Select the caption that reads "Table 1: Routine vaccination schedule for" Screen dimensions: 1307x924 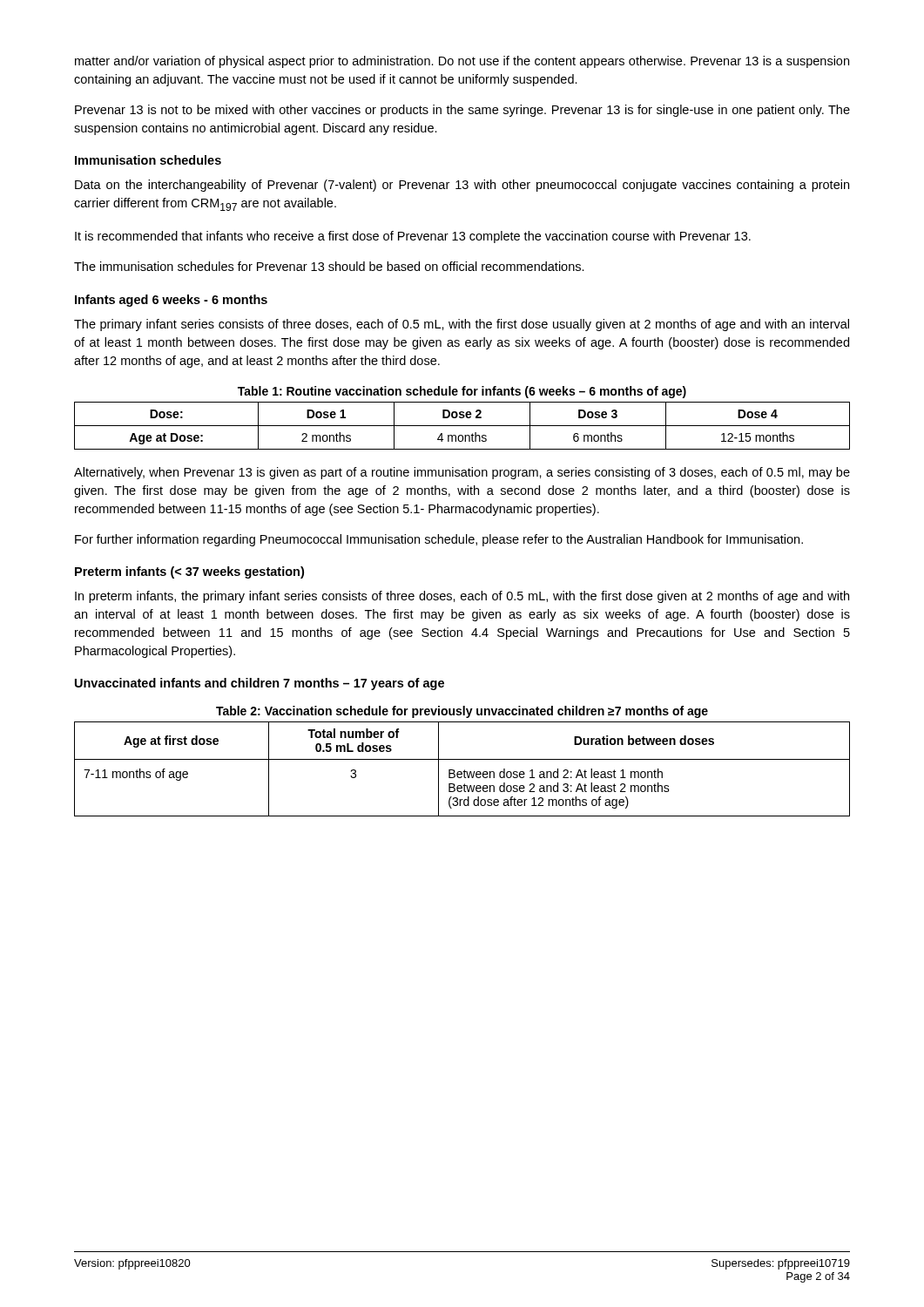[462, 391]
